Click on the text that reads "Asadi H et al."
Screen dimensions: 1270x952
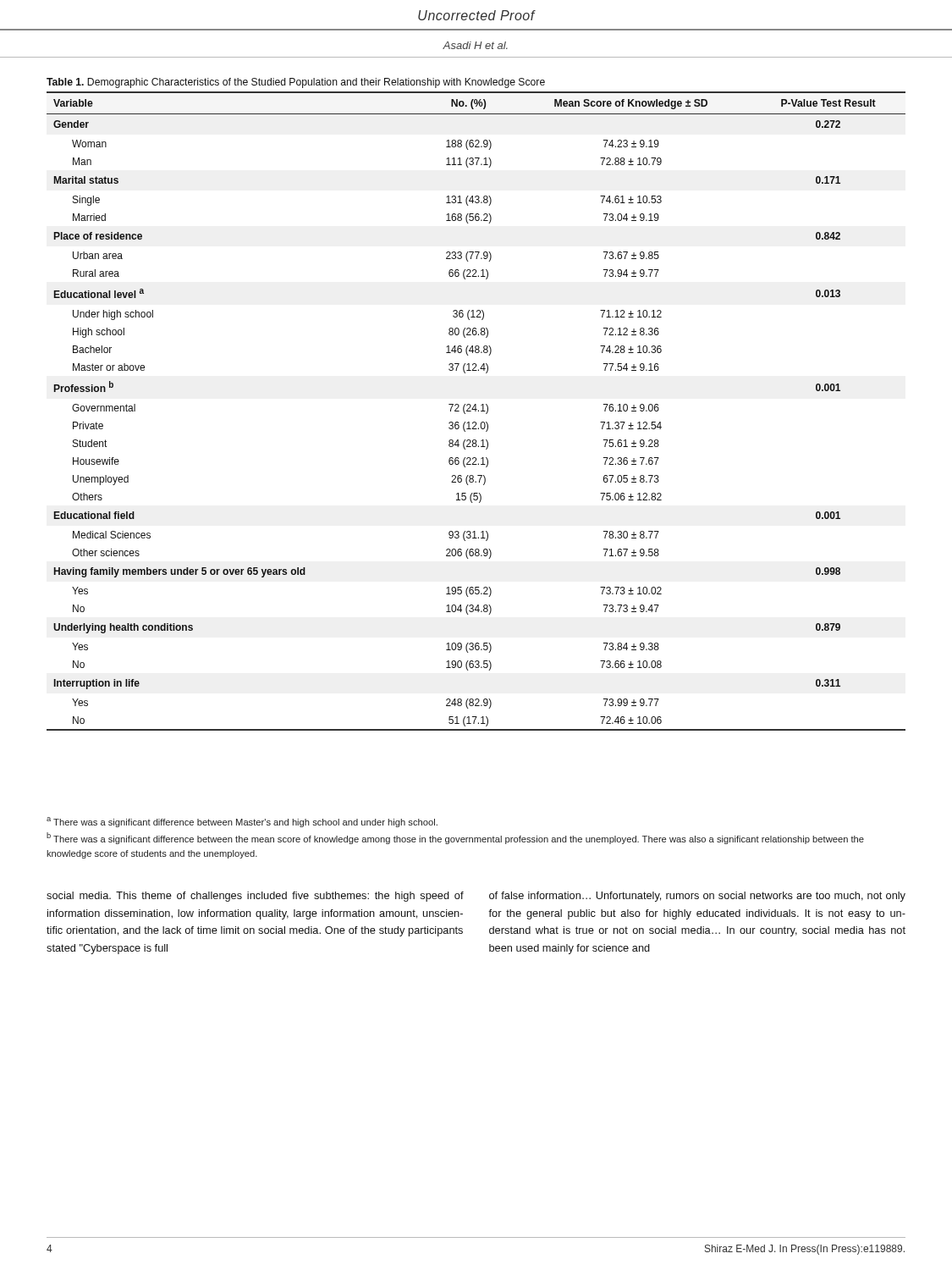tap(476, 45)
